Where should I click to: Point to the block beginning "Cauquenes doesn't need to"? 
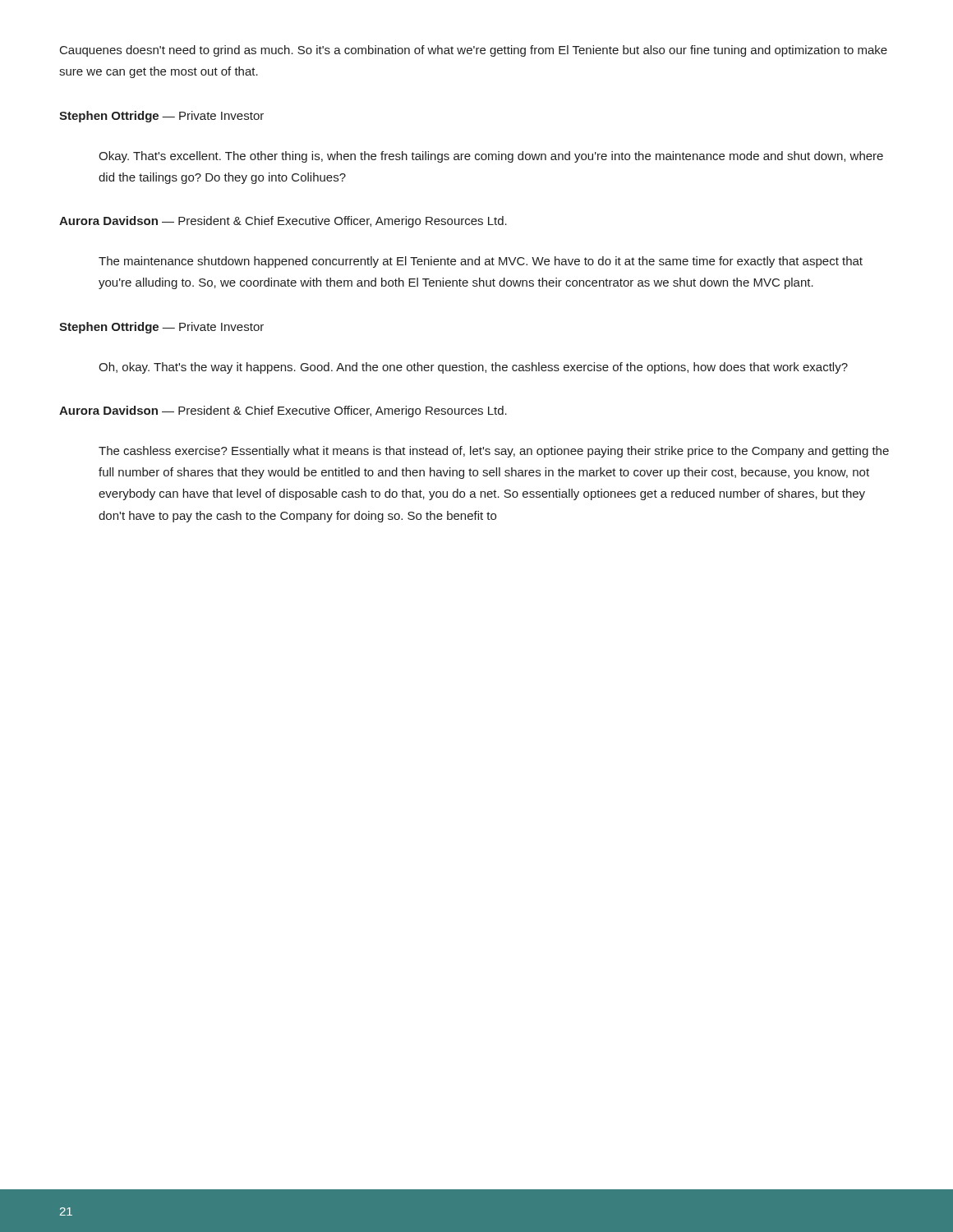point(473,60)
